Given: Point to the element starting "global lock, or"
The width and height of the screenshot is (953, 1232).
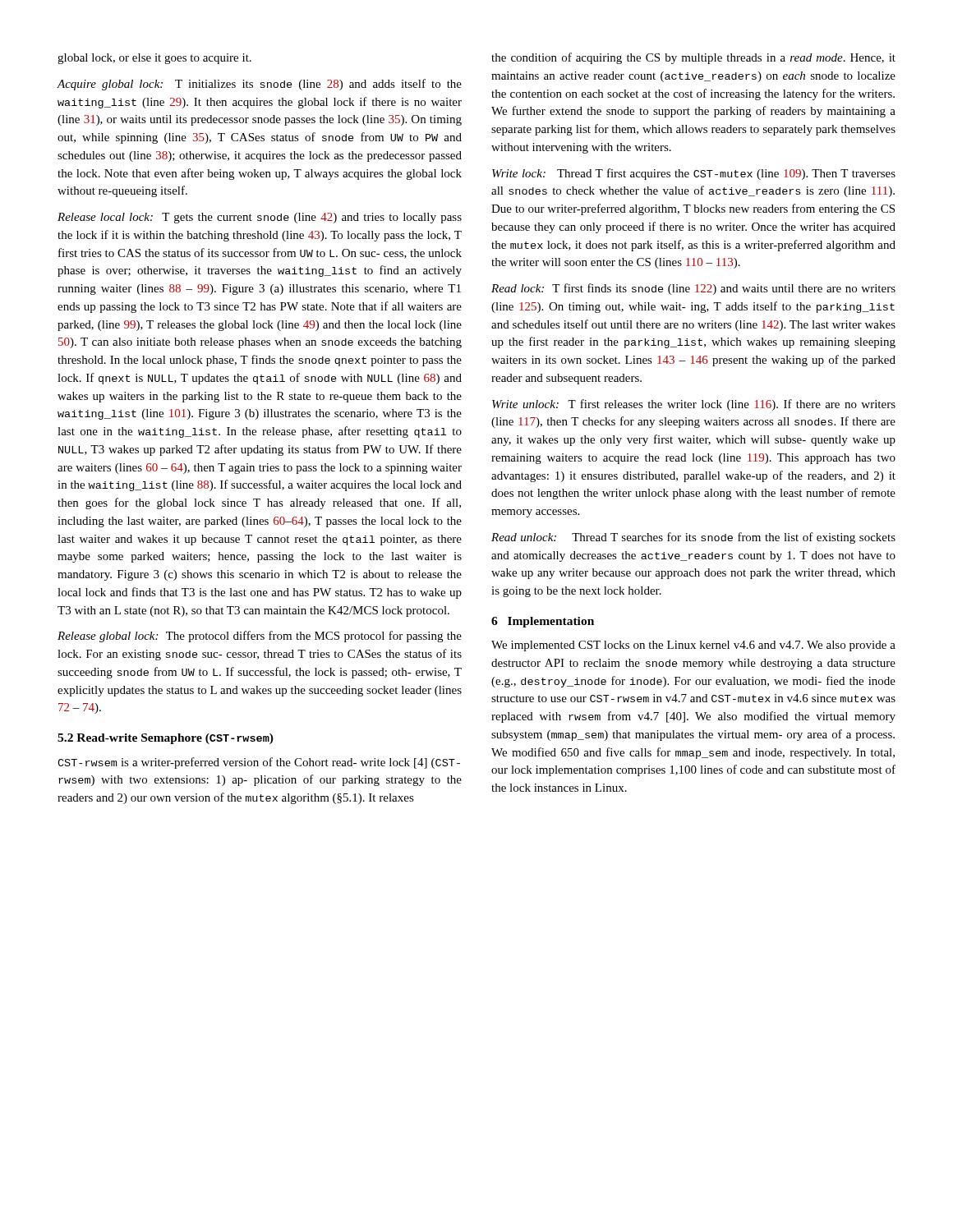Looking at the screenshot, I should (260, 58).
